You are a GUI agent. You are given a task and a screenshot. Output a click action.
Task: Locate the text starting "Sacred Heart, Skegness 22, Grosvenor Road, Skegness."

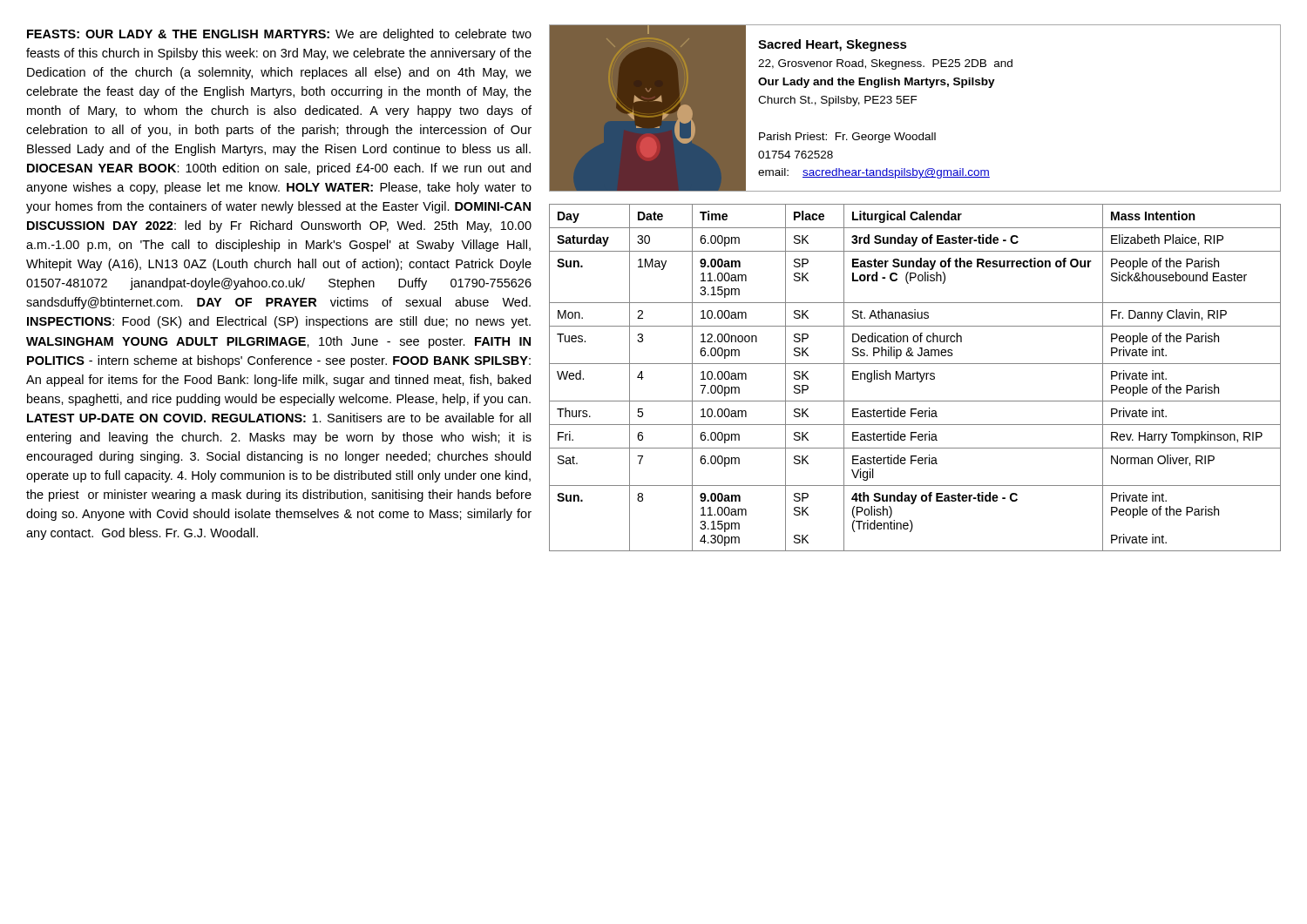(886, 108)
